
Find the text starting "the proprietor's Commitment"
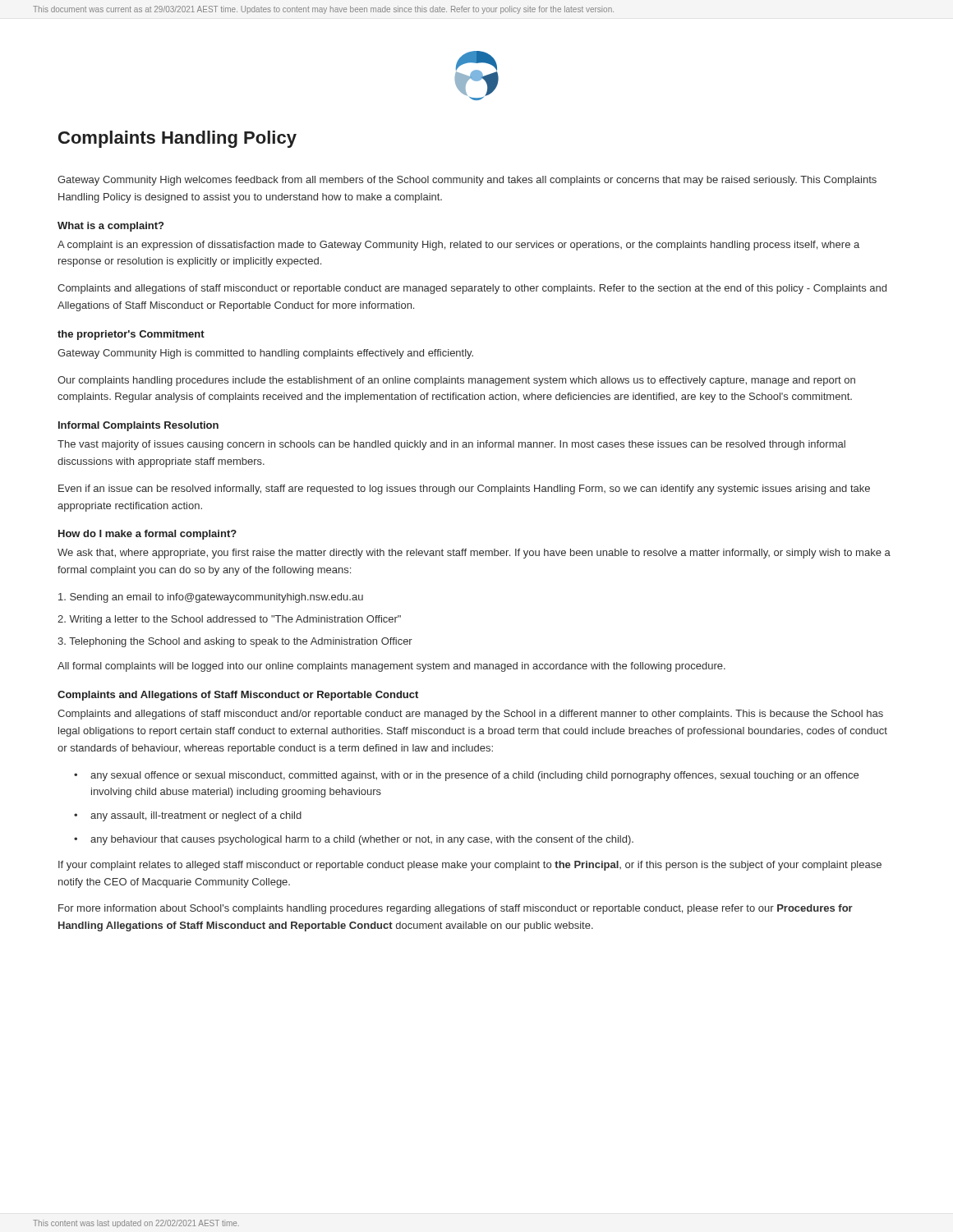(x=131, y=334)
